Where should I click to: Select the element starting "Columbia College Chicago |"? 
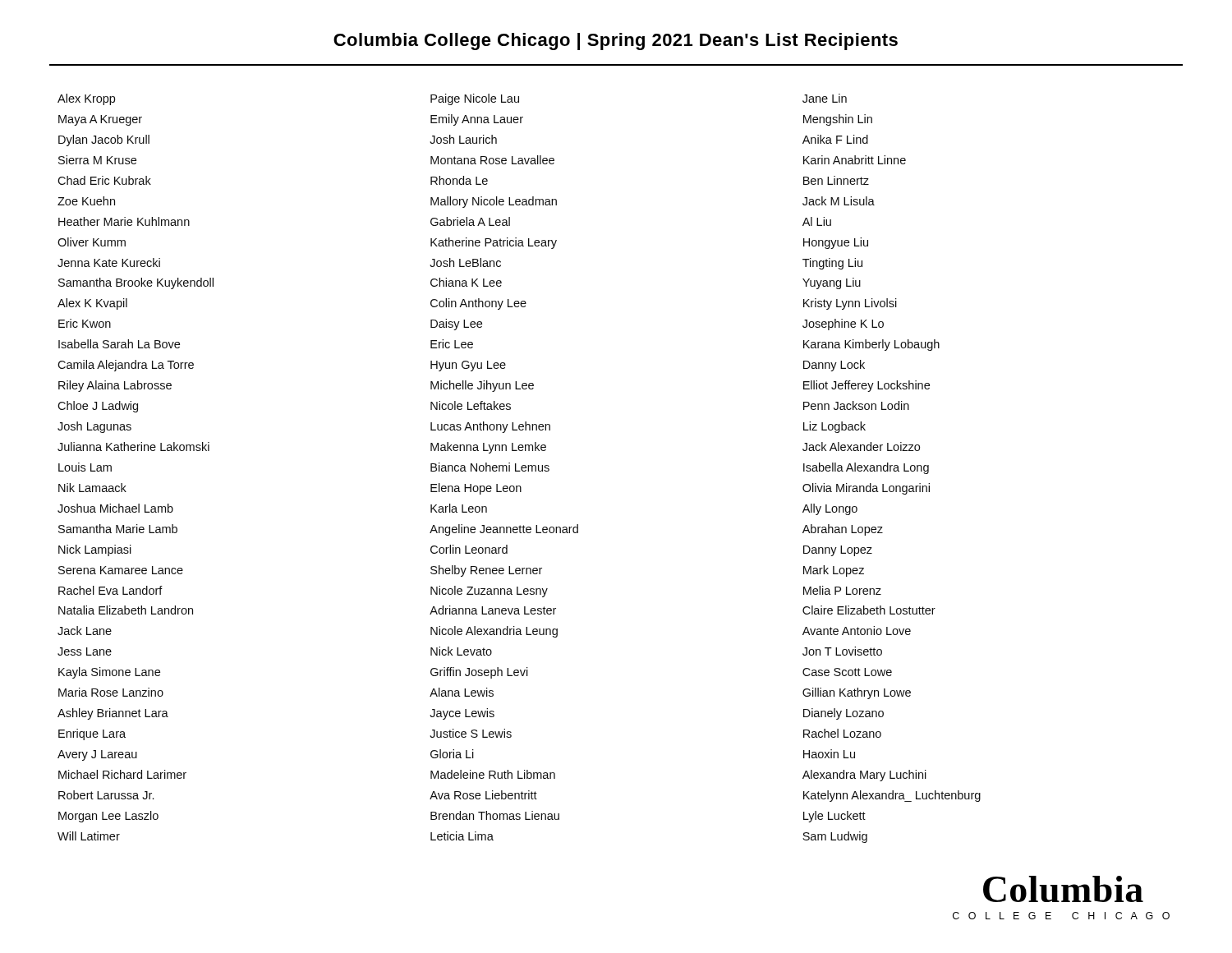point(616,40)
